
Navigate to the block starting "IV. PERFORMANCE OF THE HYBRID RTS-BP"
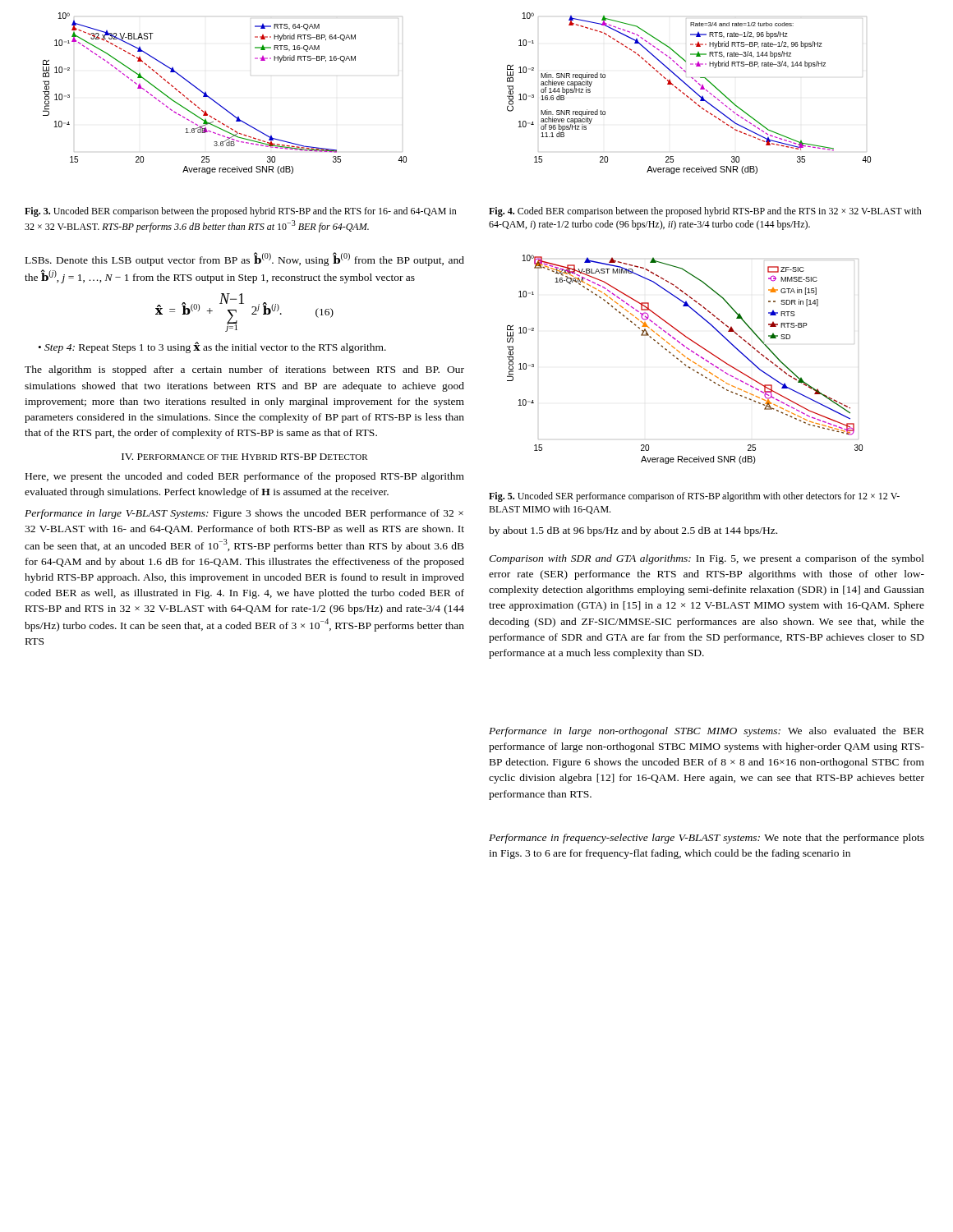(244, 456)
